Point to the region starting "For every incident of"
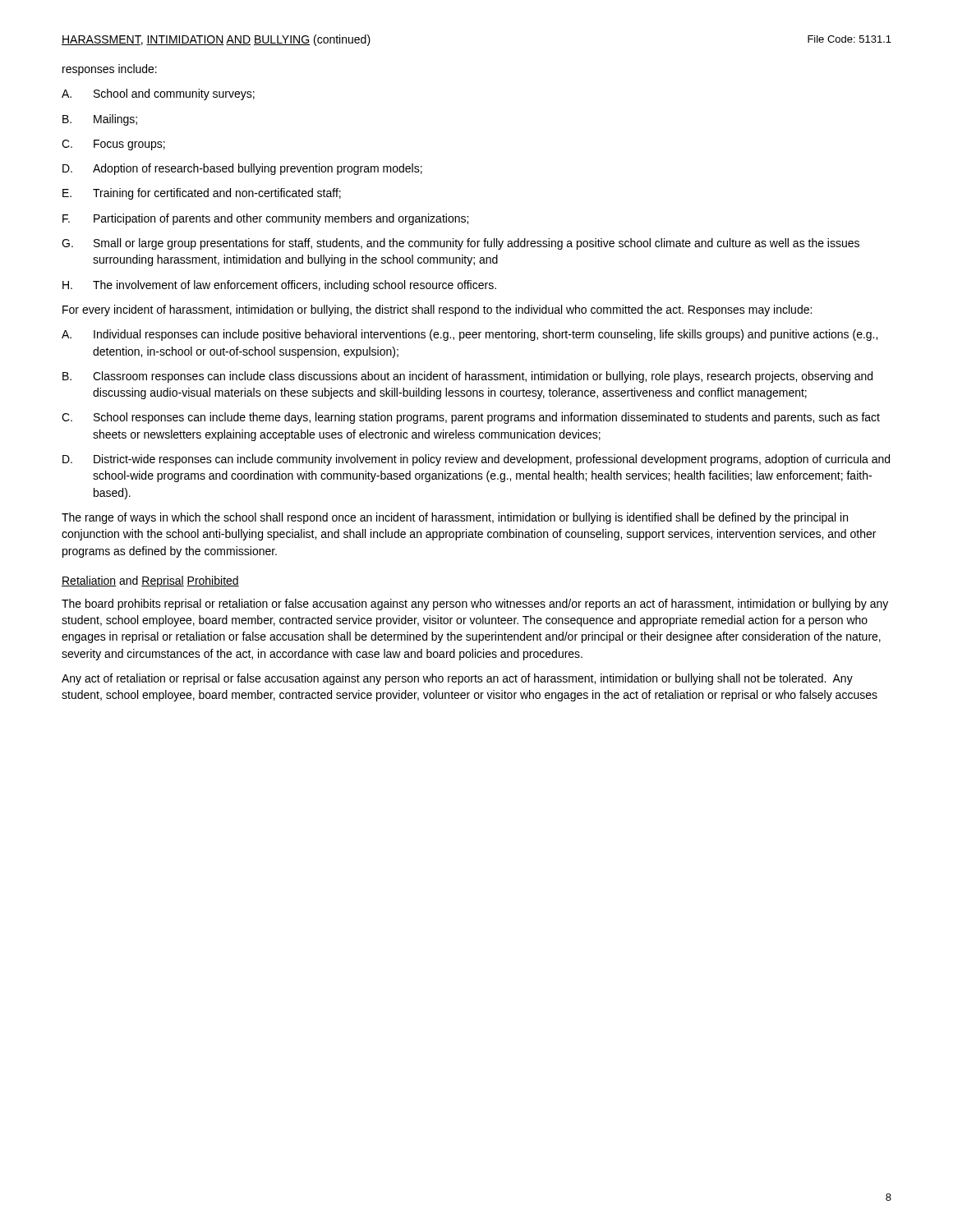953x1232 pixels. [x=476, y=310]
